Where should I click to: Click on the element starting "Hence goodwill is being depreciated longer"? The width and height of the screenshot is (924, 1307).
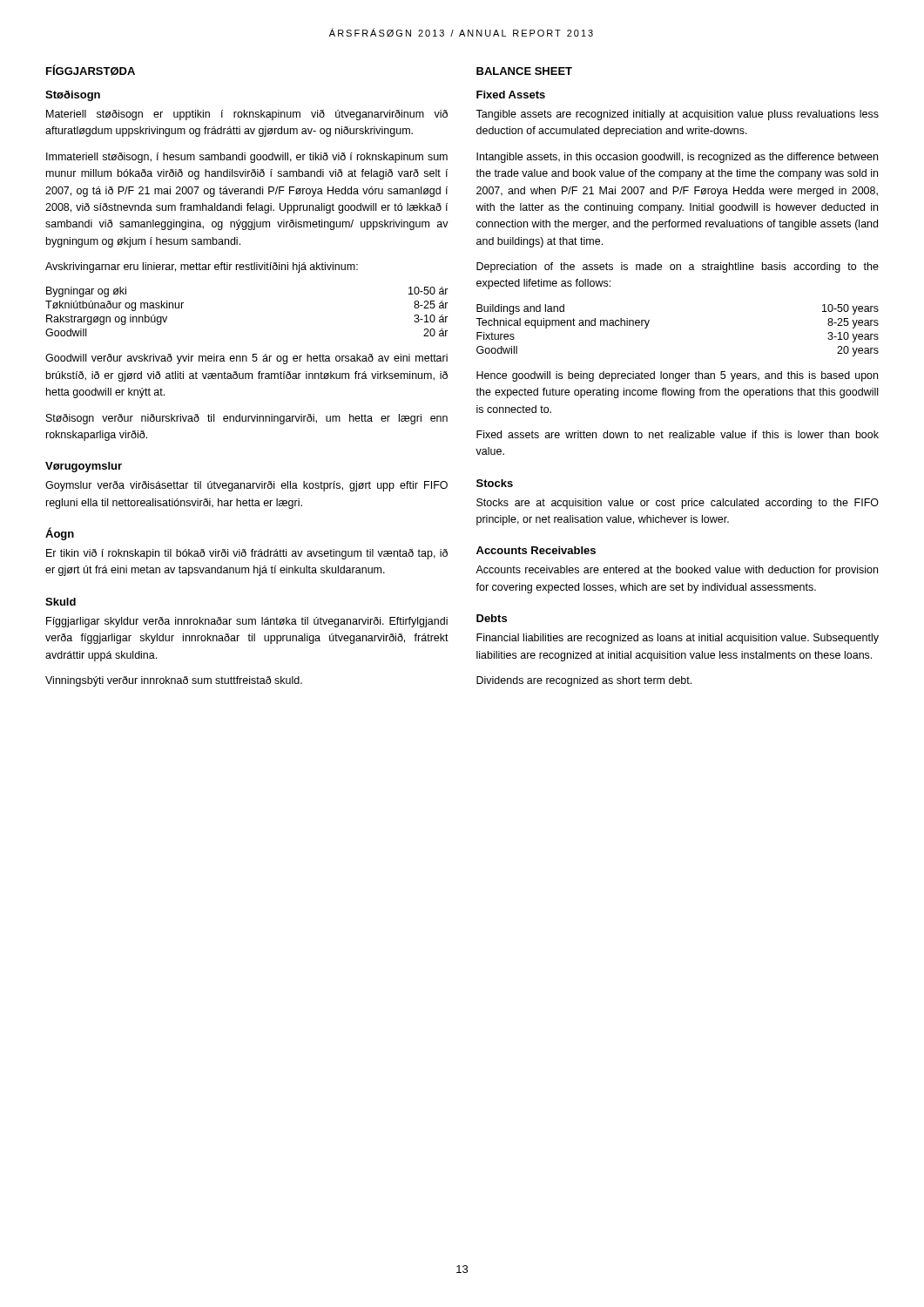coord(677,392)
